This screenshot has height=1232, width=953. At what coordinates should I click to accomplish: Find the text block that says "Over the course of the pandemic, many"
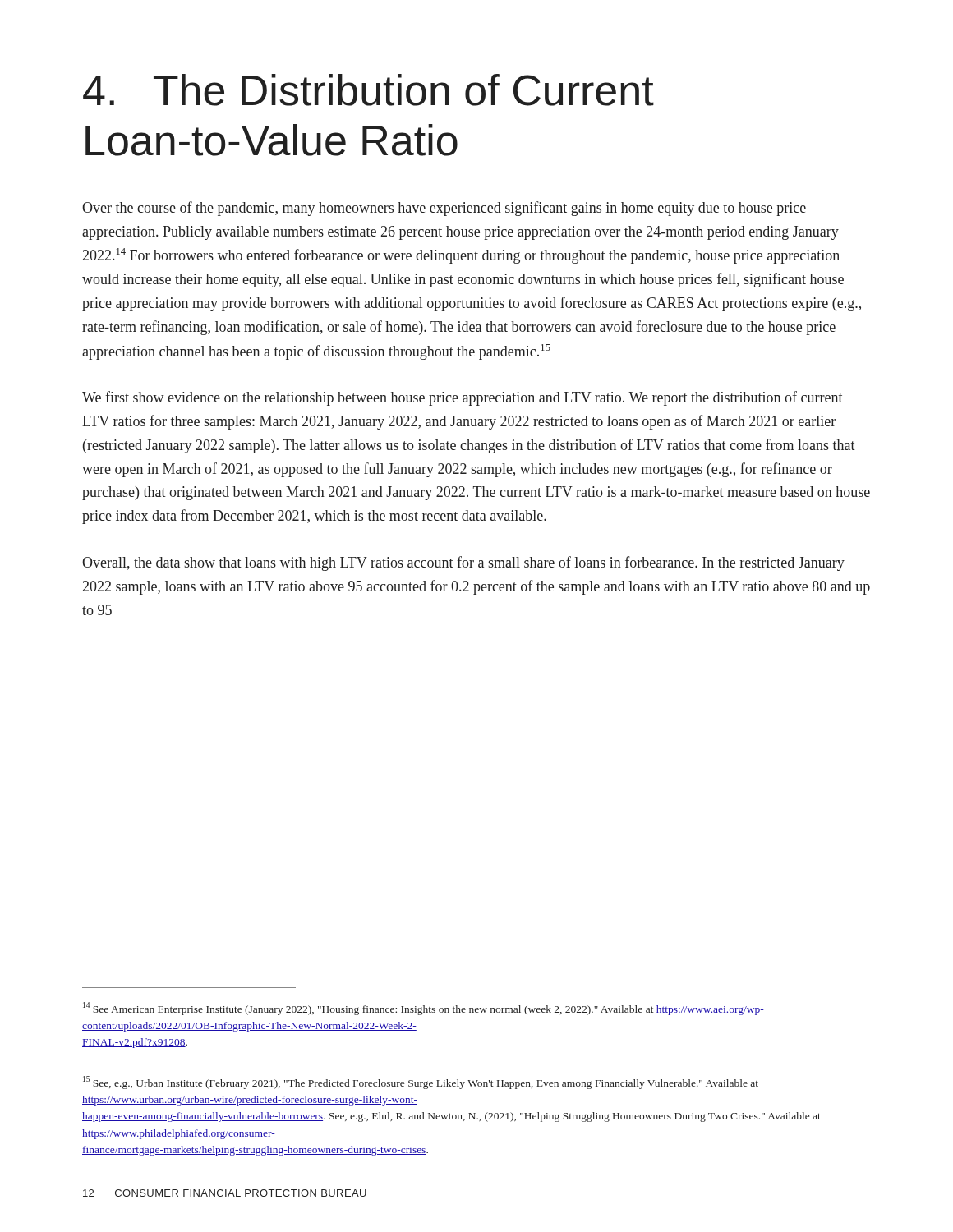[x=472, y=279]
